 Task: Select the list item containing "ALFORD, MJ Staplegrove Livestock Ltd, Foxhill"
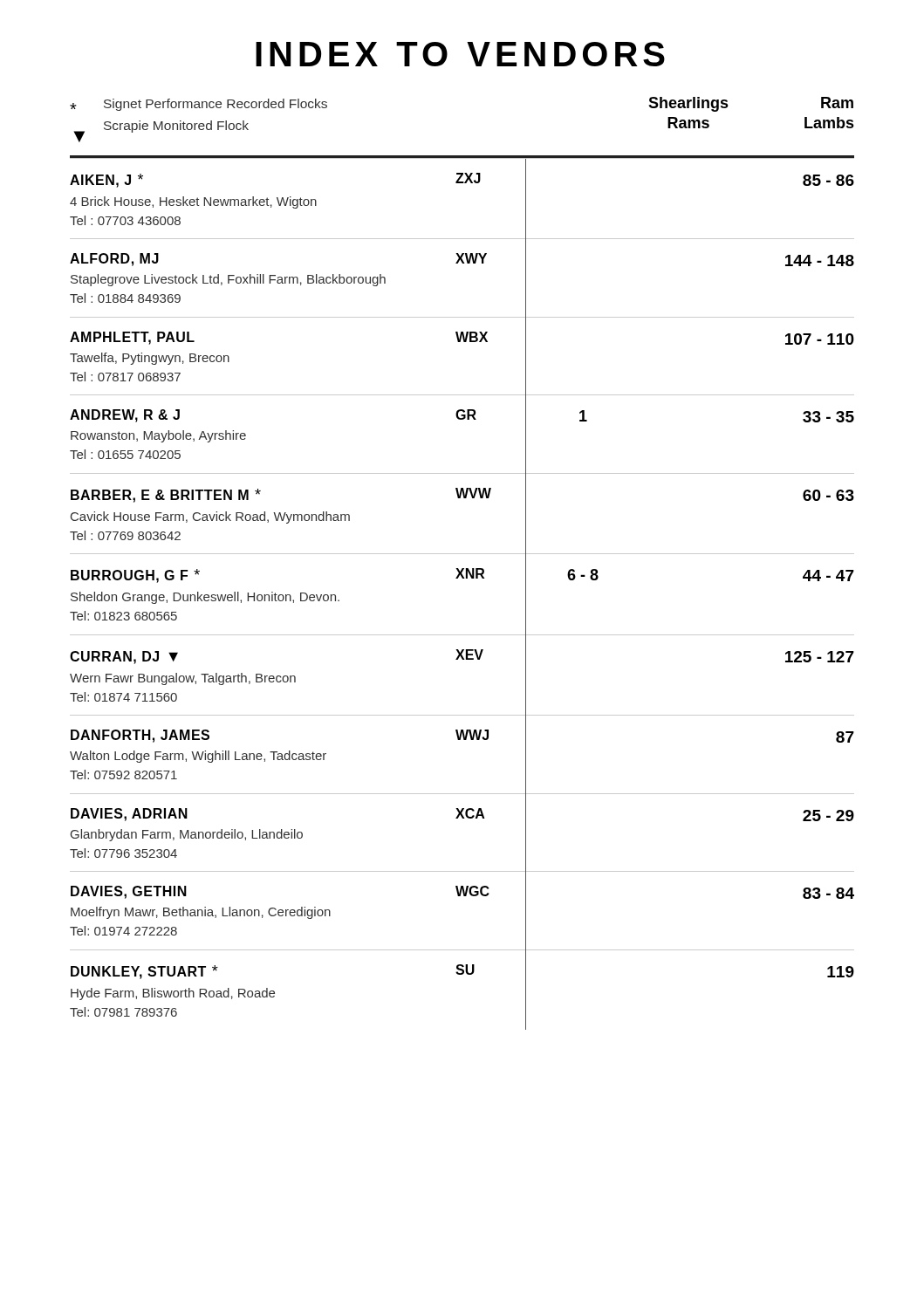click(462, 278)
